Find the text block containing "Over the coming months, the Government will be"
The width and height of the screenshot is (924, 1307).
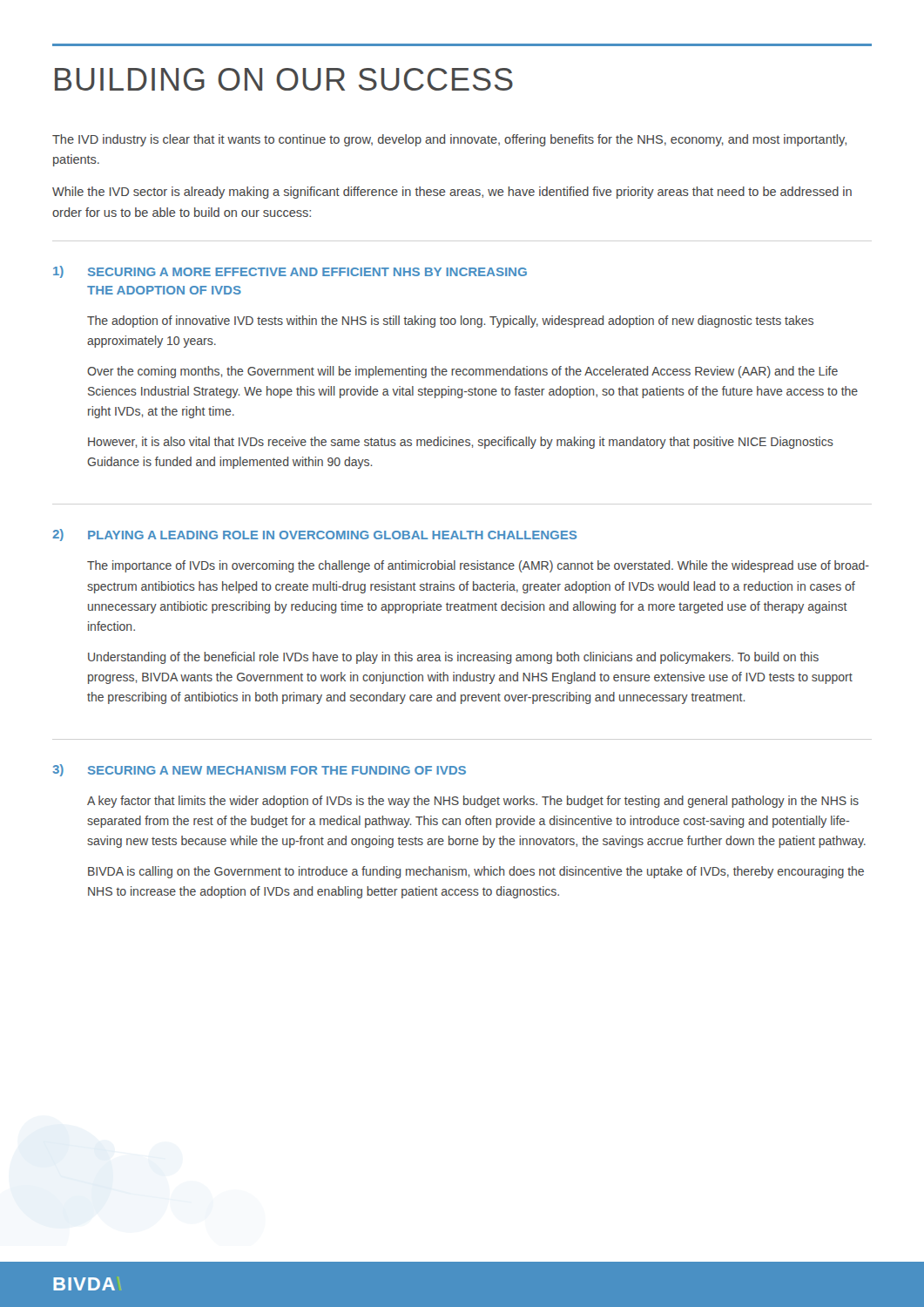coord(473,391)
